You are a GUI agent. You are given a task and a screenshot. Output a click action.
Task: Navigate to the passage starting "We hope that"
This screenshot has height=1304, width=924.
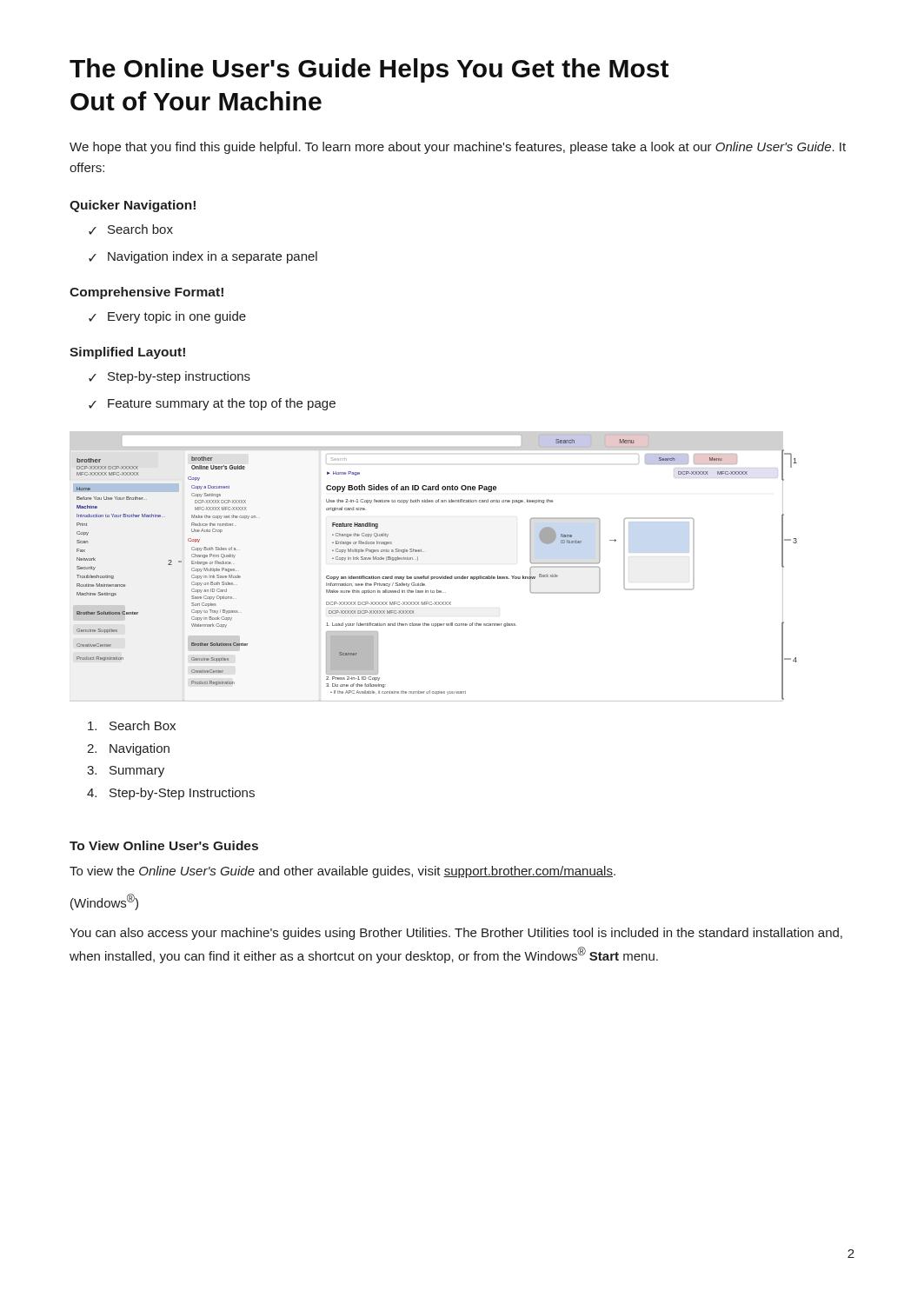pos(458,157)
